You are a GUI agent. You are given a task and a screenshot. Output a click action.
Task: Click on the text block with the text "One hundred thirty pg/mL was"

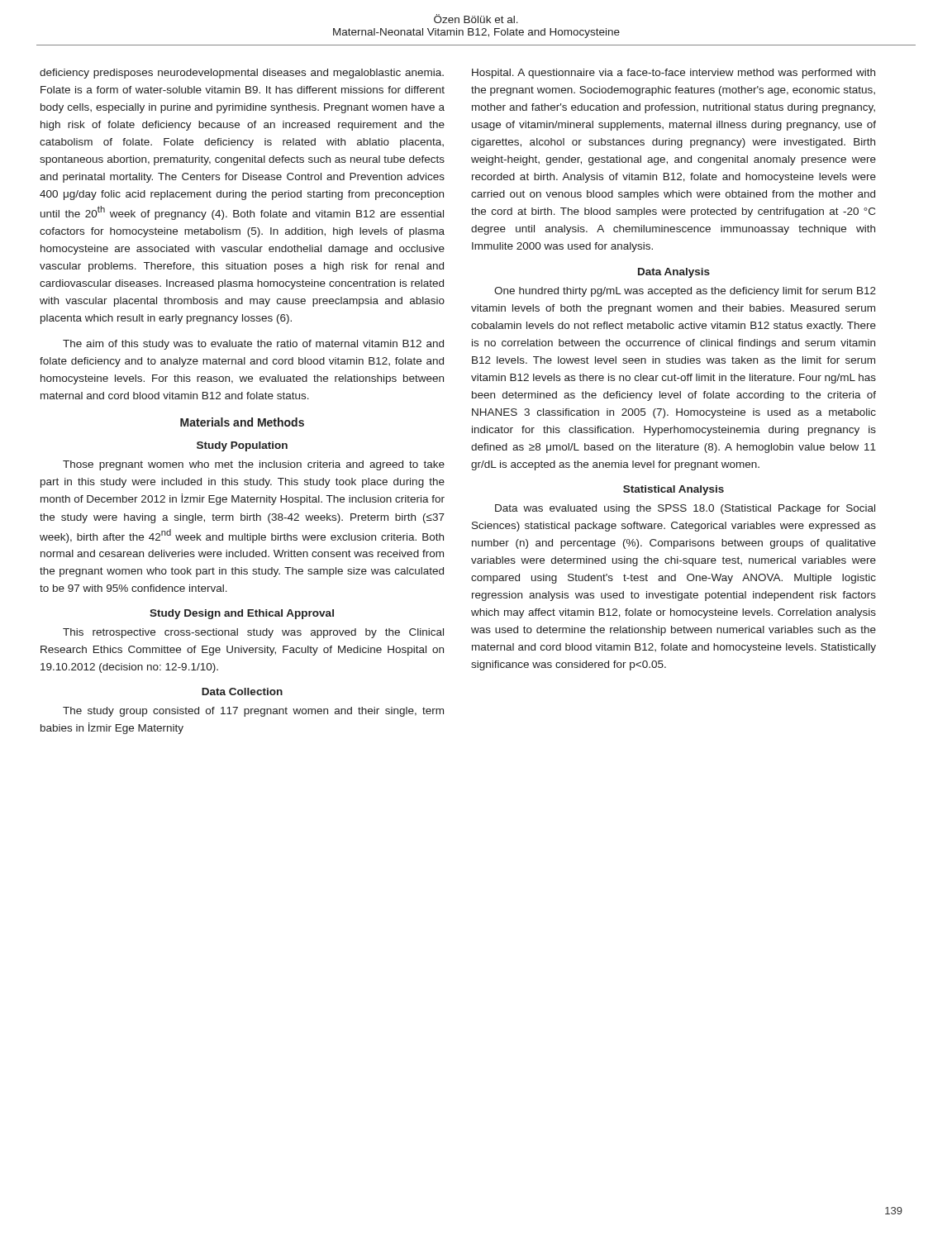coord(673,377)
